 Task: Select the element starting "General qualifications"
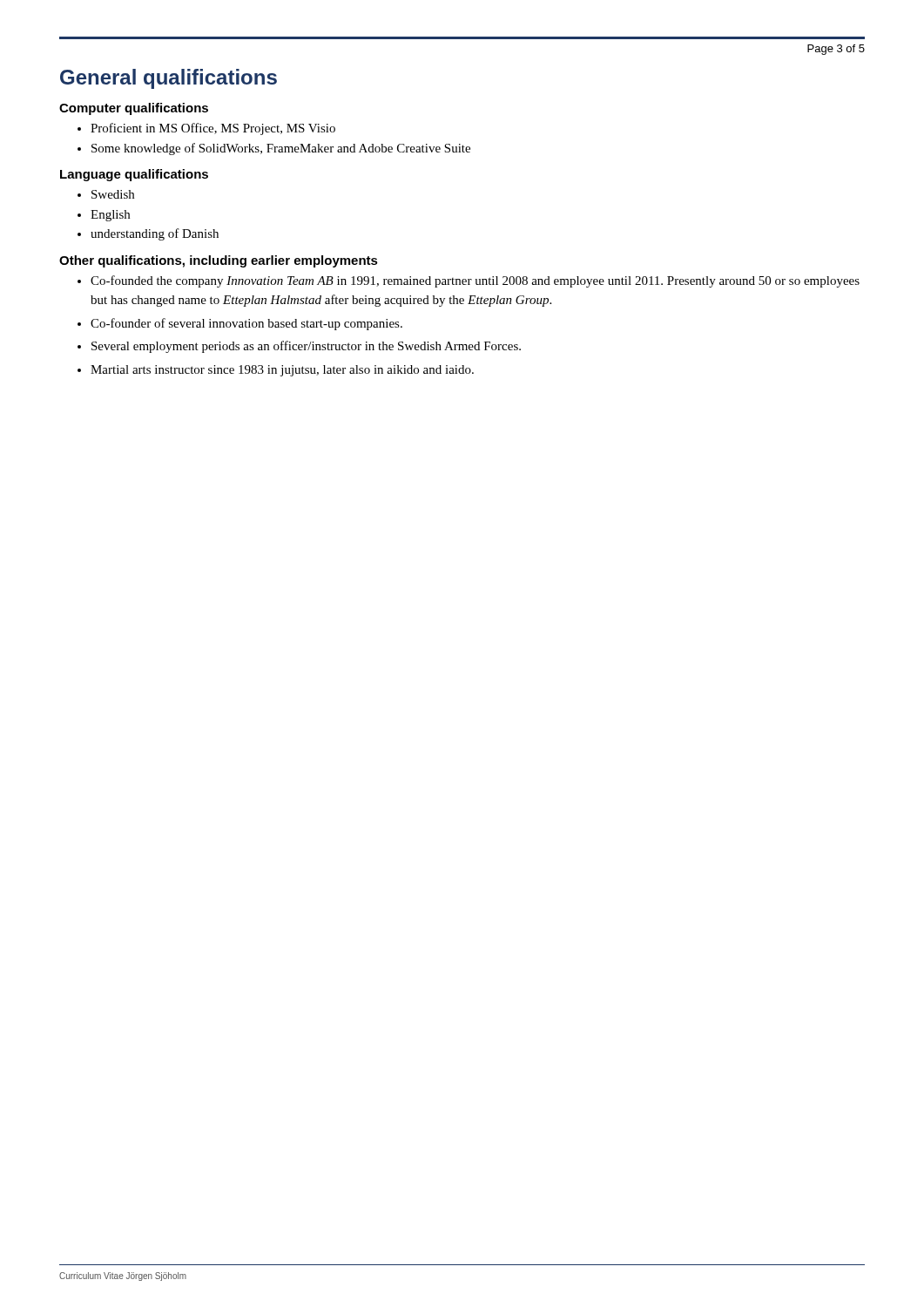point(169,79)
